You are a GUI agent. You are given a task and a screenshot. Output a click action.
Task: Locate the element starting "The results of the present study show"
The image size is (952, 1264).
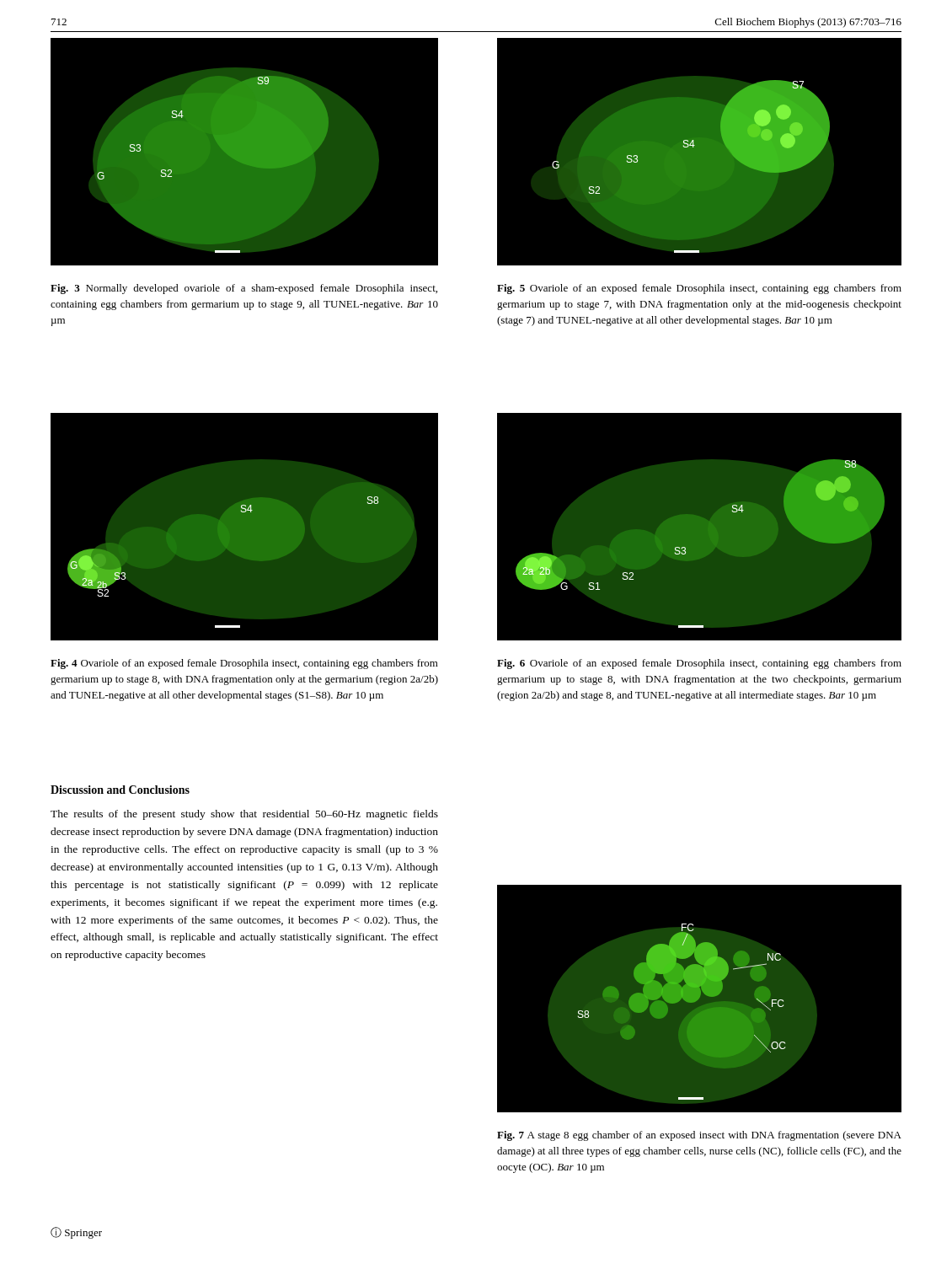click(x=244, y=885)
